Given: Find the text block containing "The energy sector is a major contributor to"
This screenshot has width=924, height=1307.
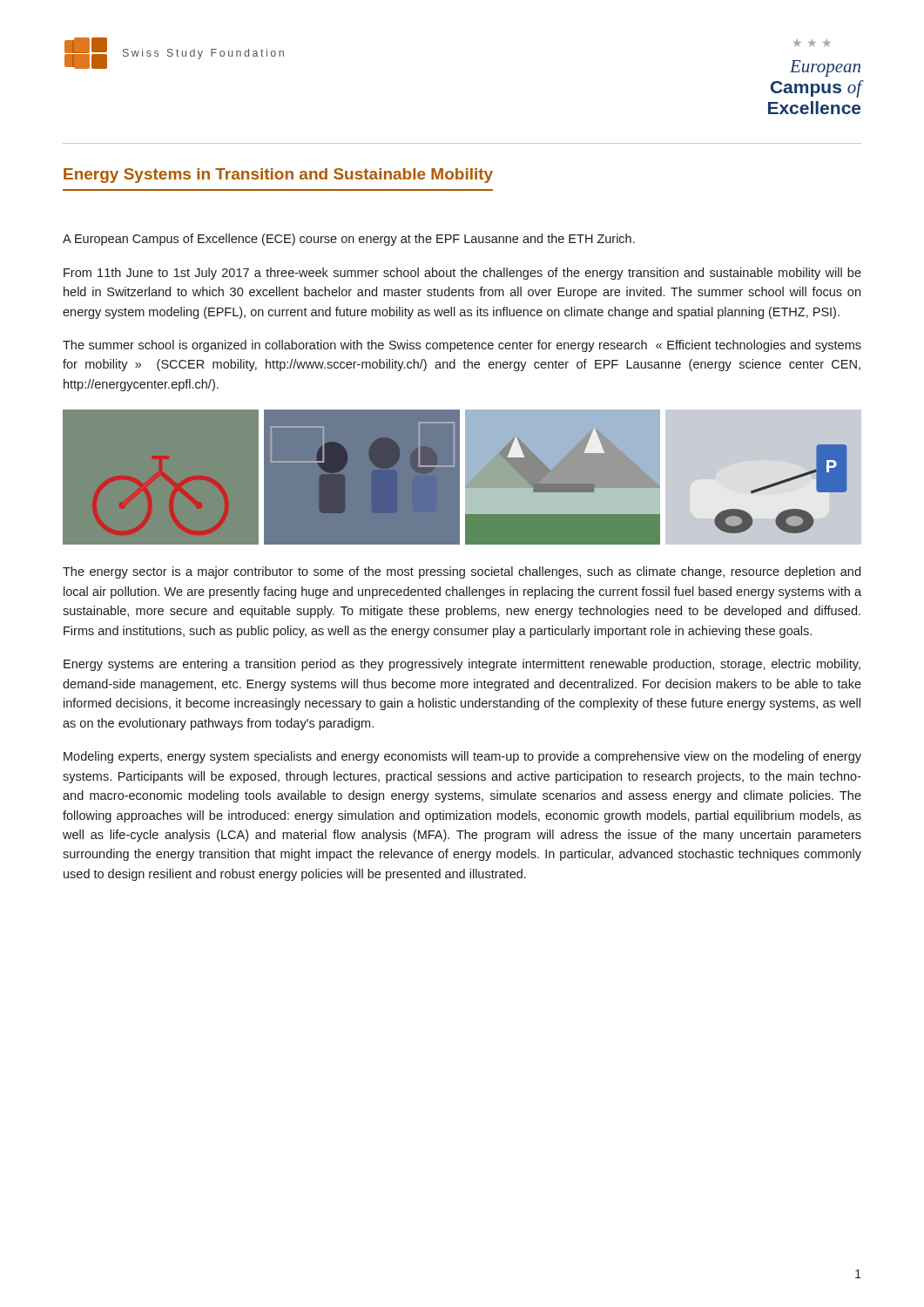Looking at the screenshot, I should click(462, 601).
